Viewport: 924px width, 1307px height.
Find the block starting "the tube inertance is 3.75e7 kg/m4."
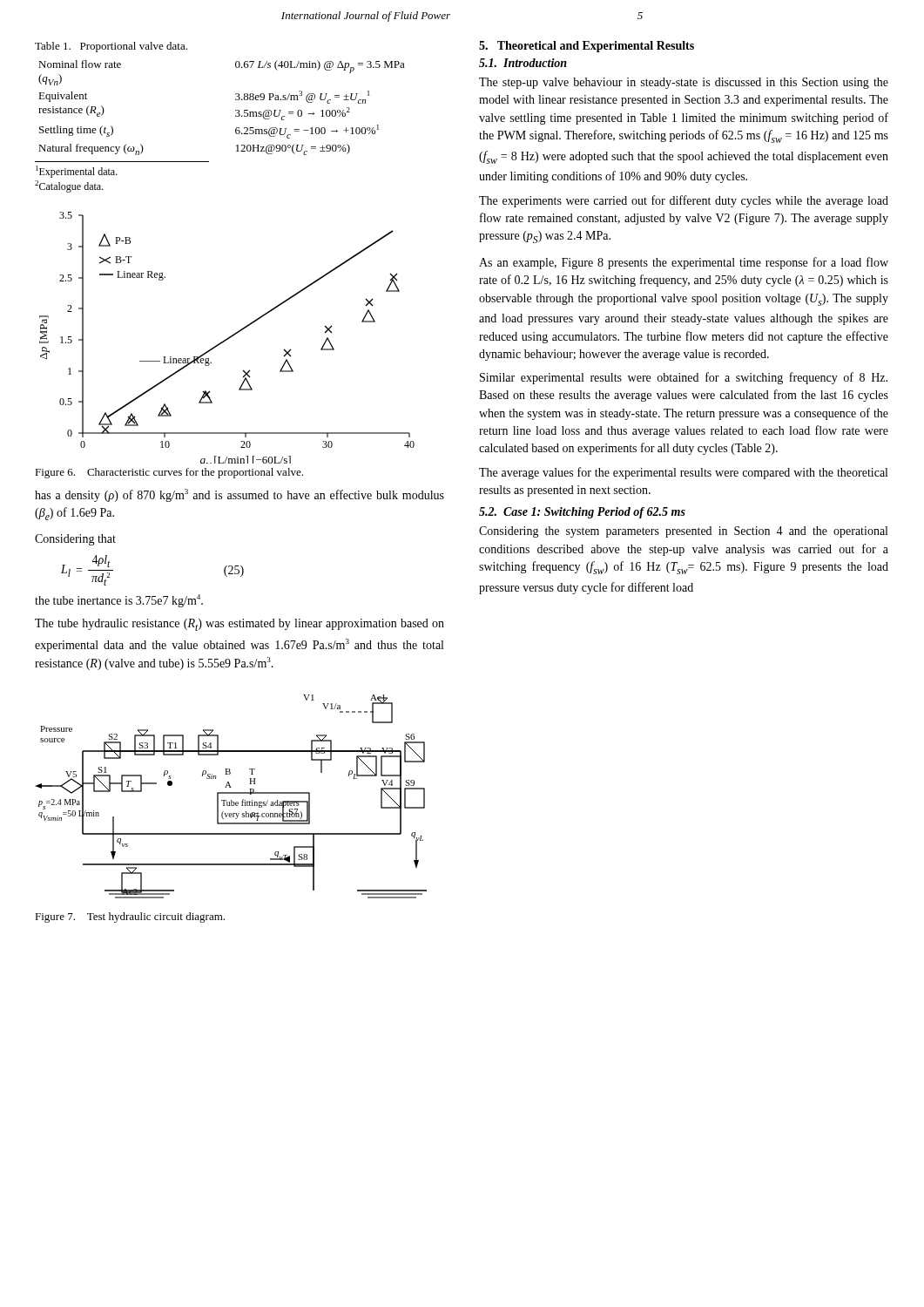pos(119,600)
